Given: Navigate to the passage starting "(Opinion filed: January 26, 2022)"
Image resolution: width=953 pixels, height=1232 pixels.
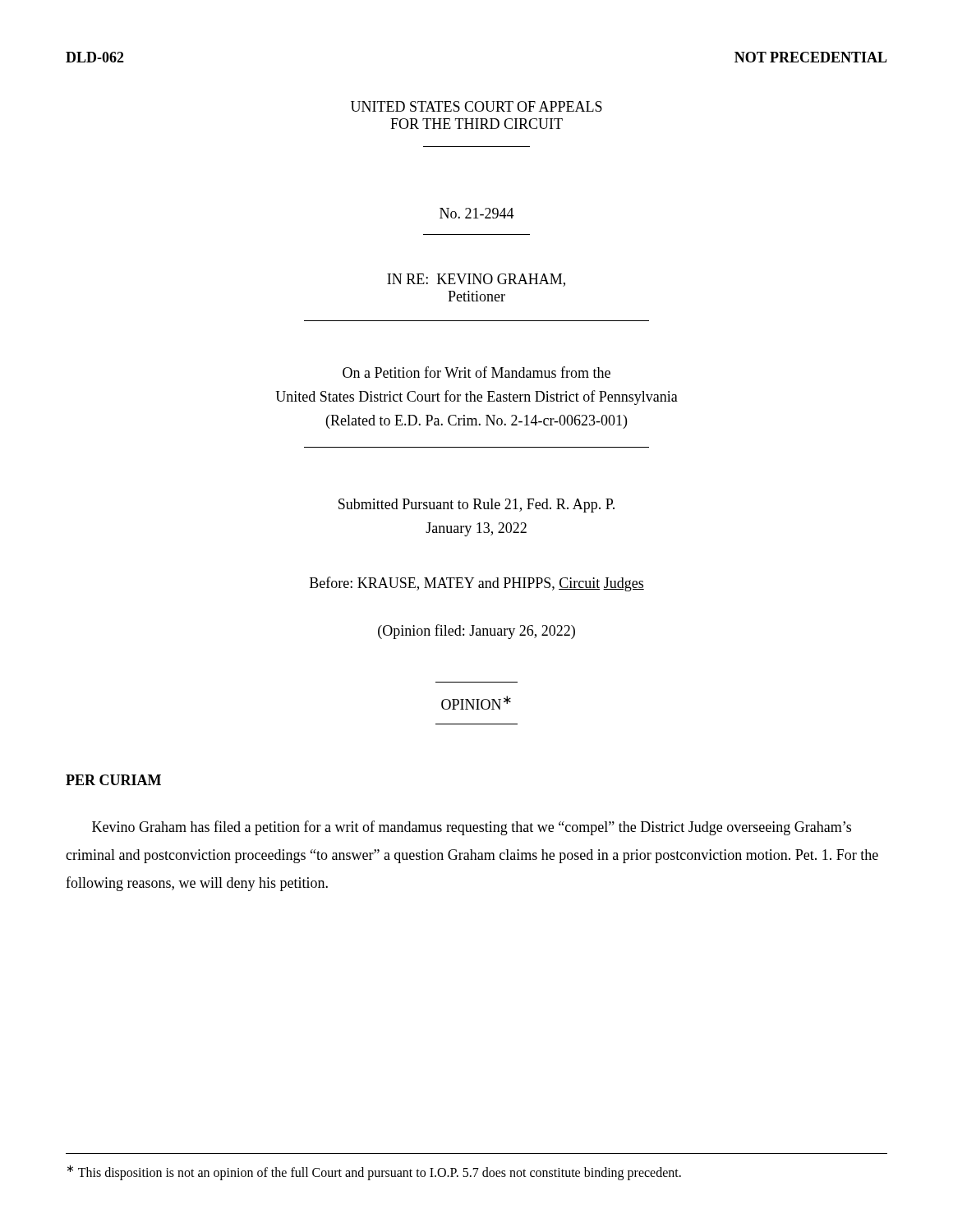Looking at the screenshot, I should click(x=476, y=631).
